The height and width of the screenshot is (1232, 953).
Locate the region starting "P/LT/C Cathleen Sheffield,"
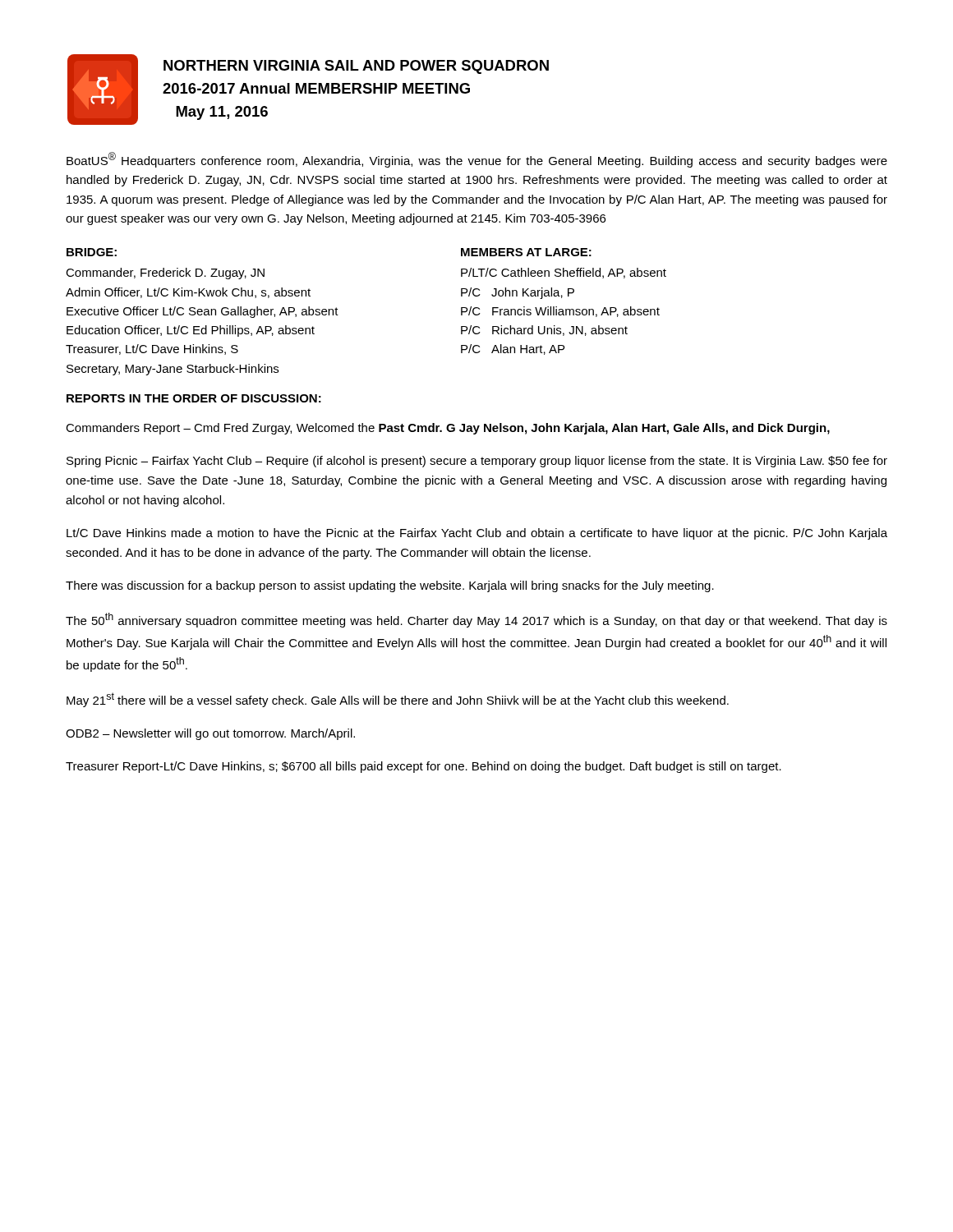click(564, 273)
